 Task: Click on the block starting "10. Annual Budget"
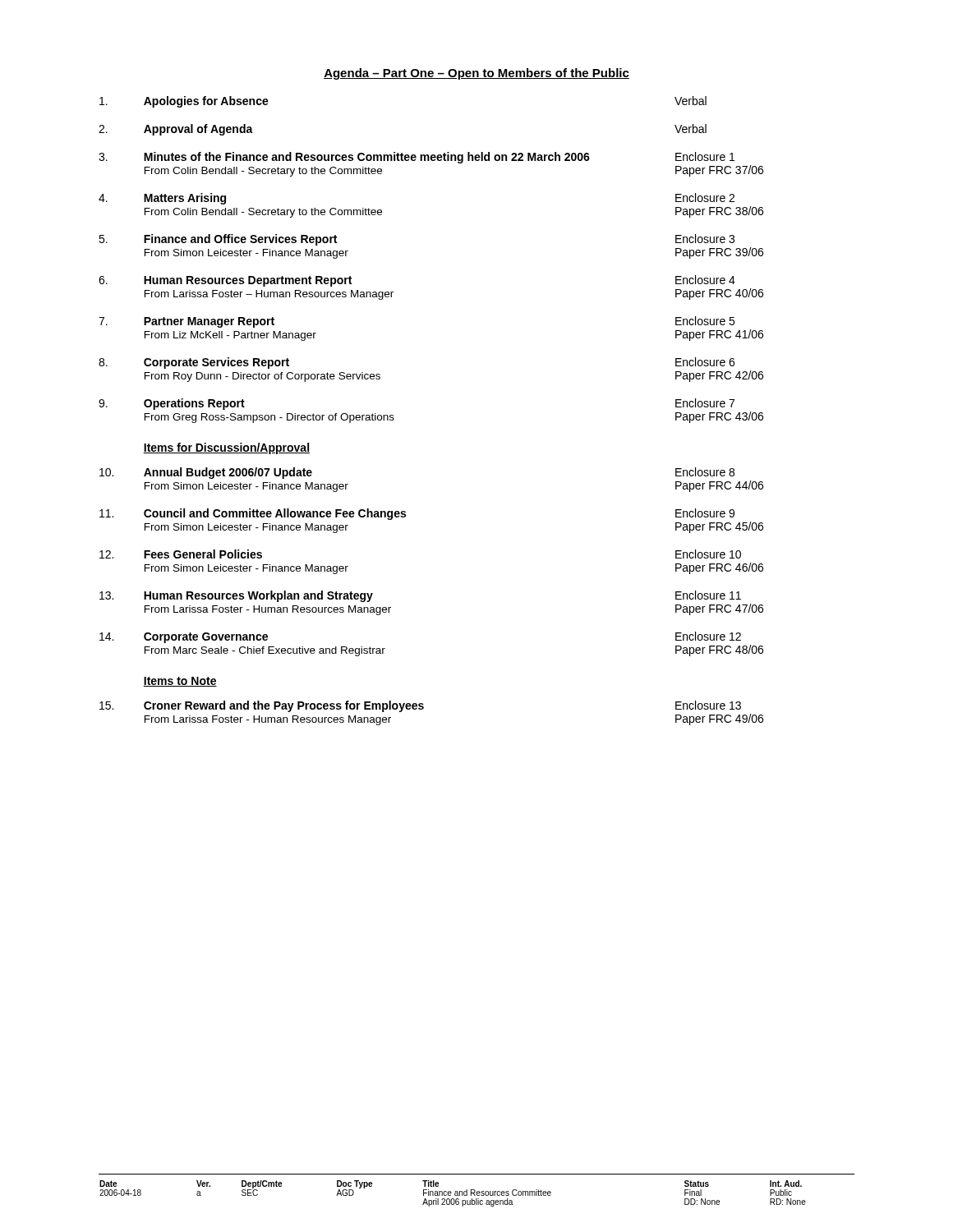(x=223, y=473)
